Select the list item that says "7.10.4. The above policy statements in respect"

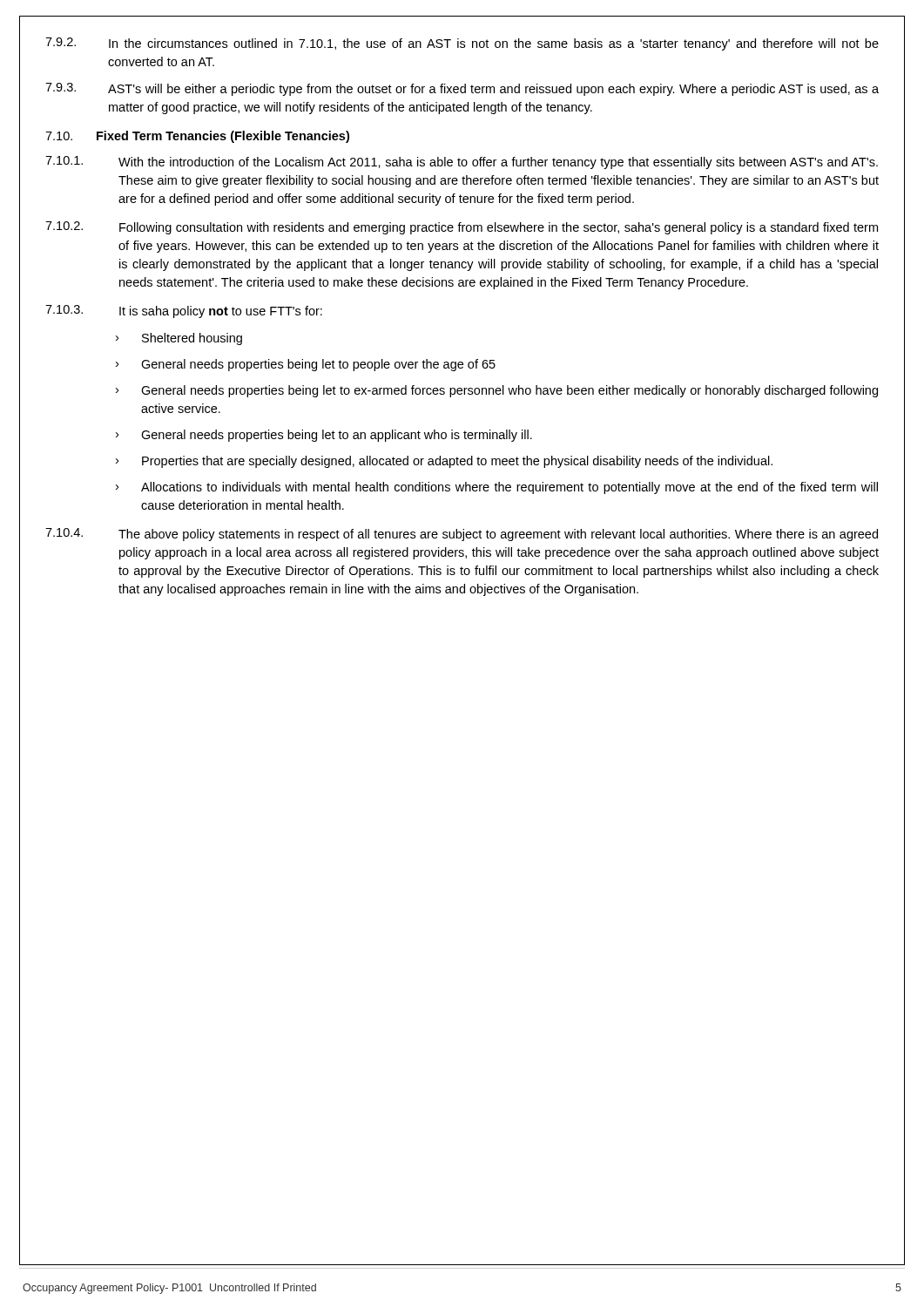pyautogui.click(x=462, y=562)
